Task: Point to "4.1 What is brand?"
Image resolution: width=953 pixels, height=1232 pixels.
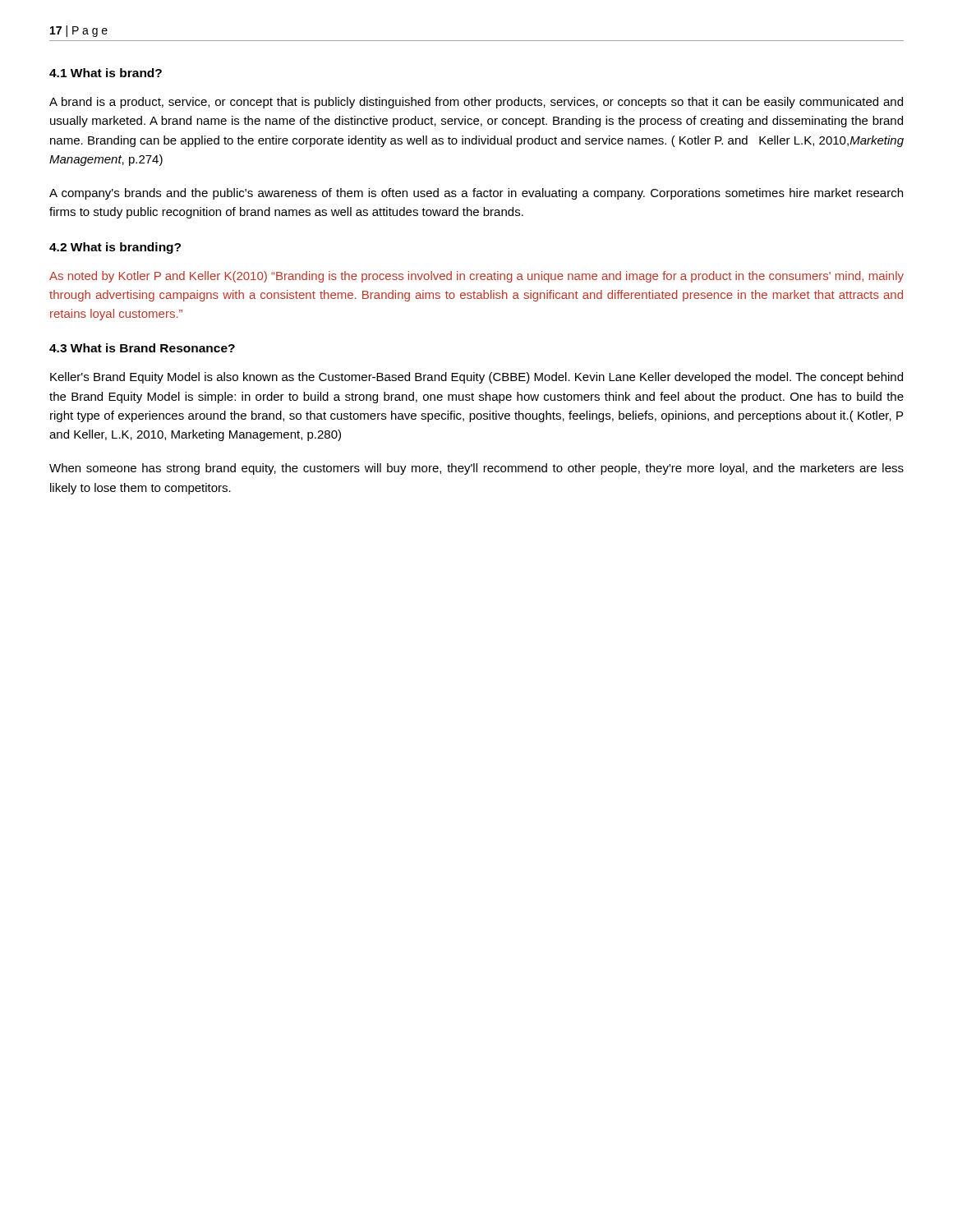Action: pos(106,73)
